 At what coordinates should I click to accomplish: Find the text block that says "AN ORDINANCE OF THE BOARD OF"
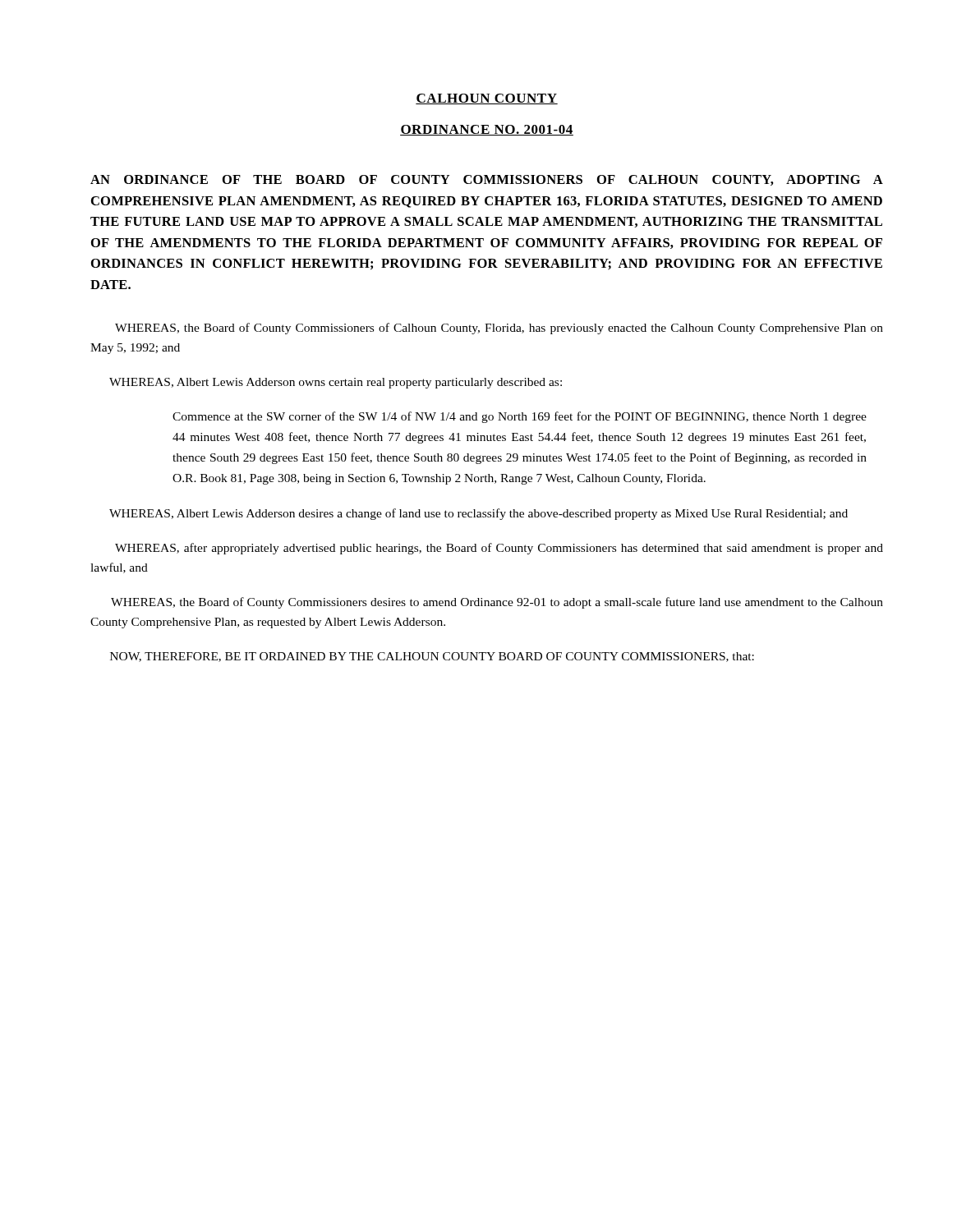(x=487, y=232)
